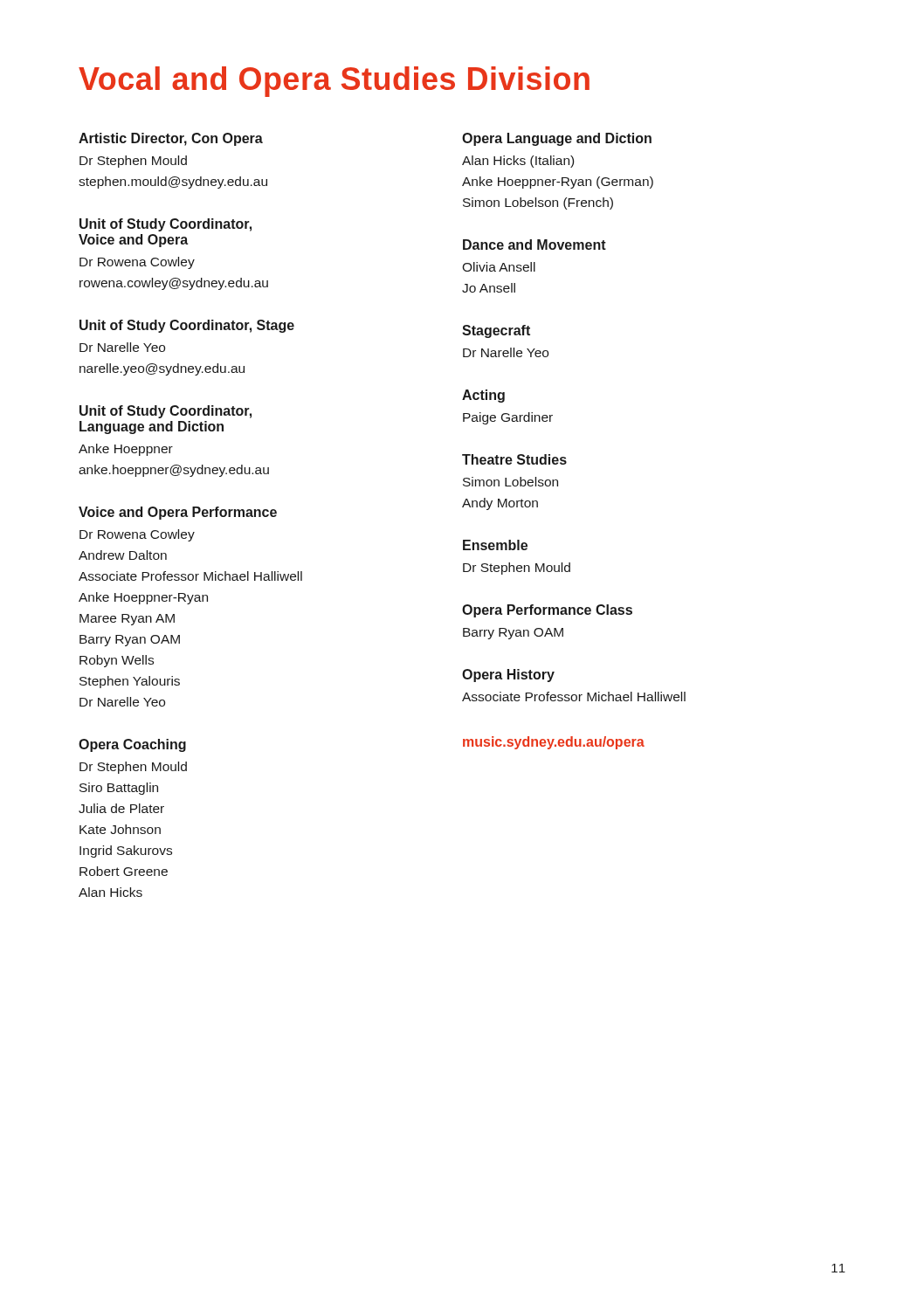Screen dimensions: 1310x924
Task: Click where it says "Dr Narelle Yeonarelle.yeo@sydney.edu.au"
Action: [162, 358]
